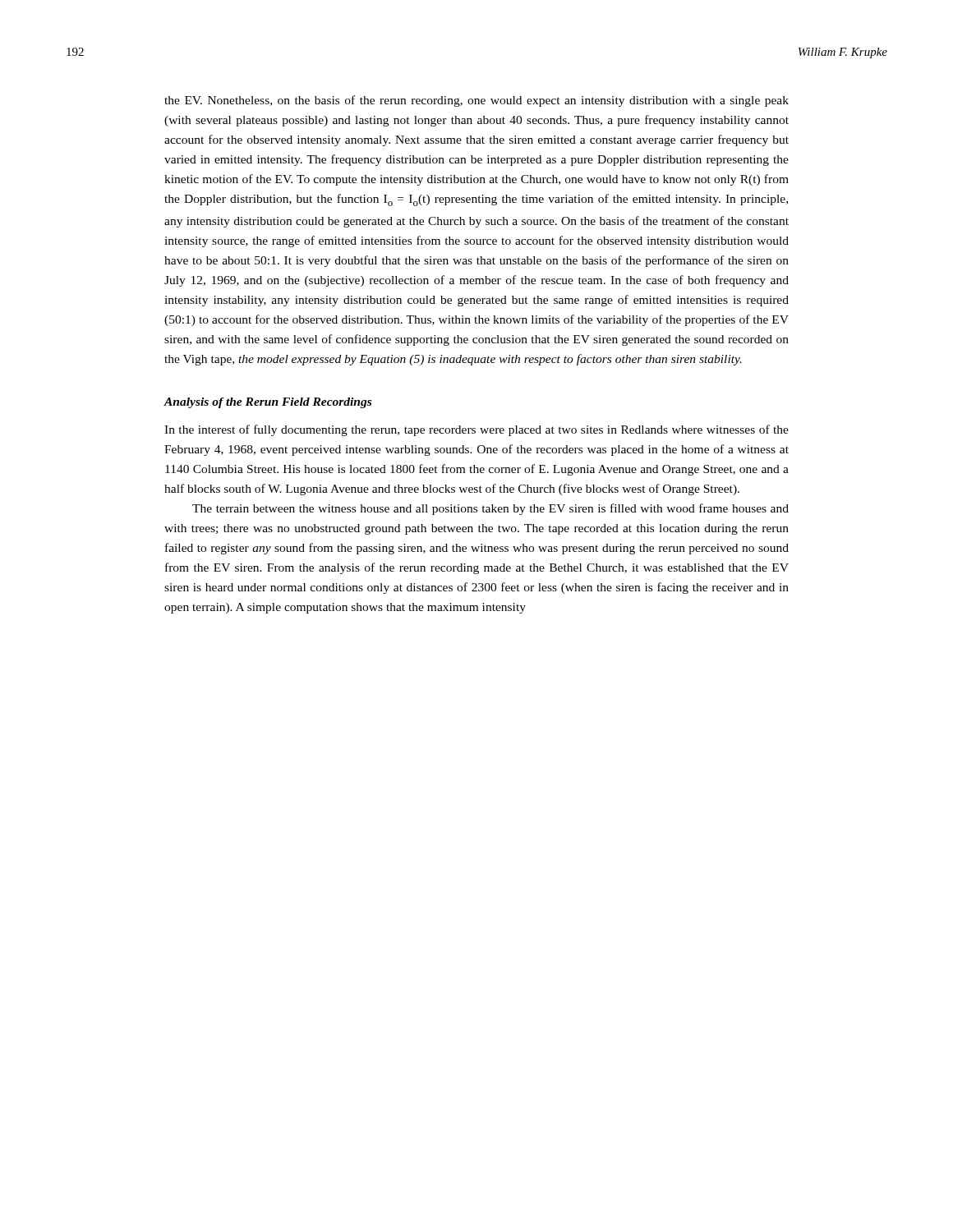Navigate to the element starting "Analysis of the Rerun Field Recordings"
The height and width of the screenshot is (1232, 953).
[x=268, y=401]
